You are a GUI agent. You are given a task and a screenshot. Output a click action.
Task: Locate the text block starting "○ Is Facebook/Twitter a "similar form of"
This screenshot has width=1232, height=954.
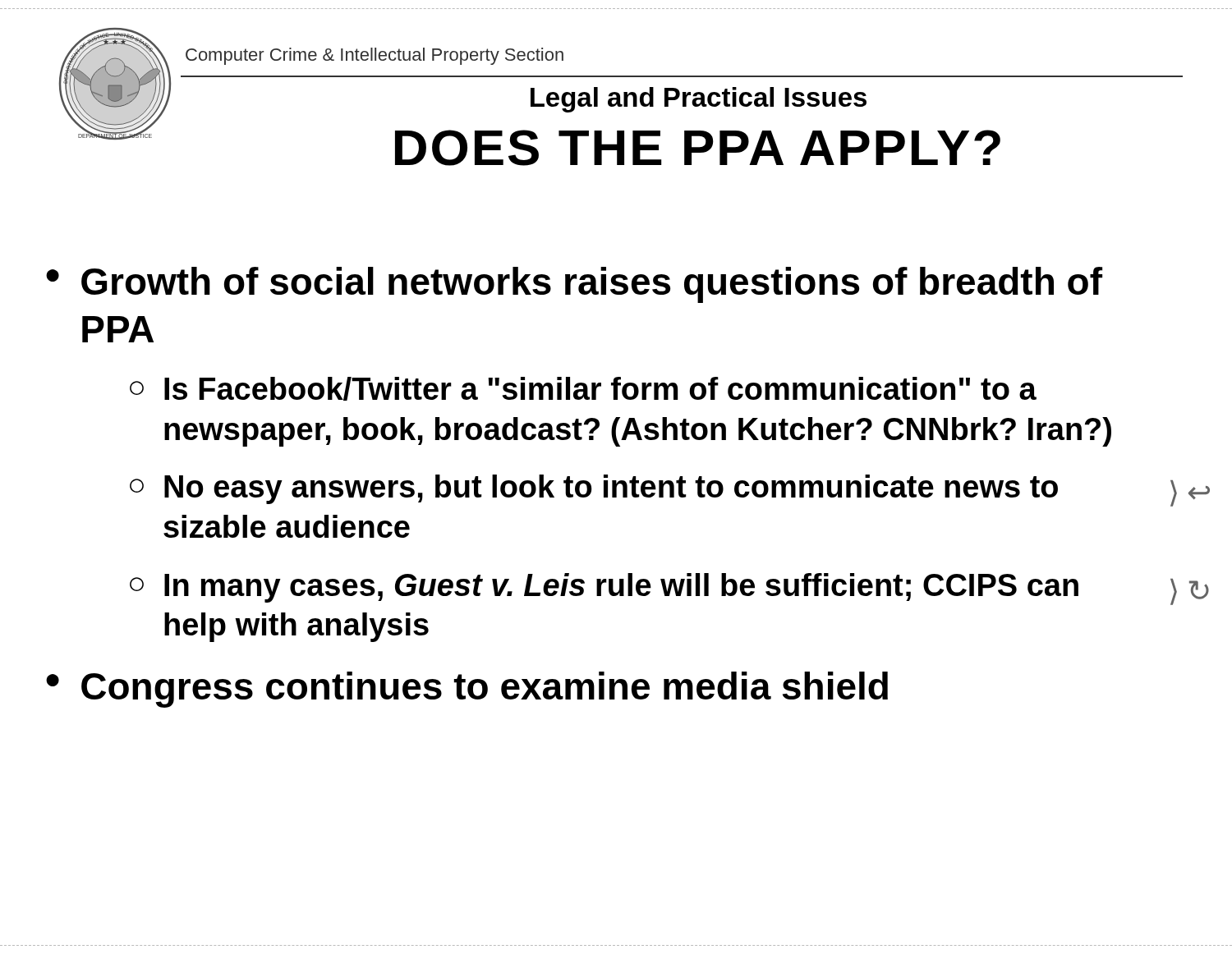(630, 409)
